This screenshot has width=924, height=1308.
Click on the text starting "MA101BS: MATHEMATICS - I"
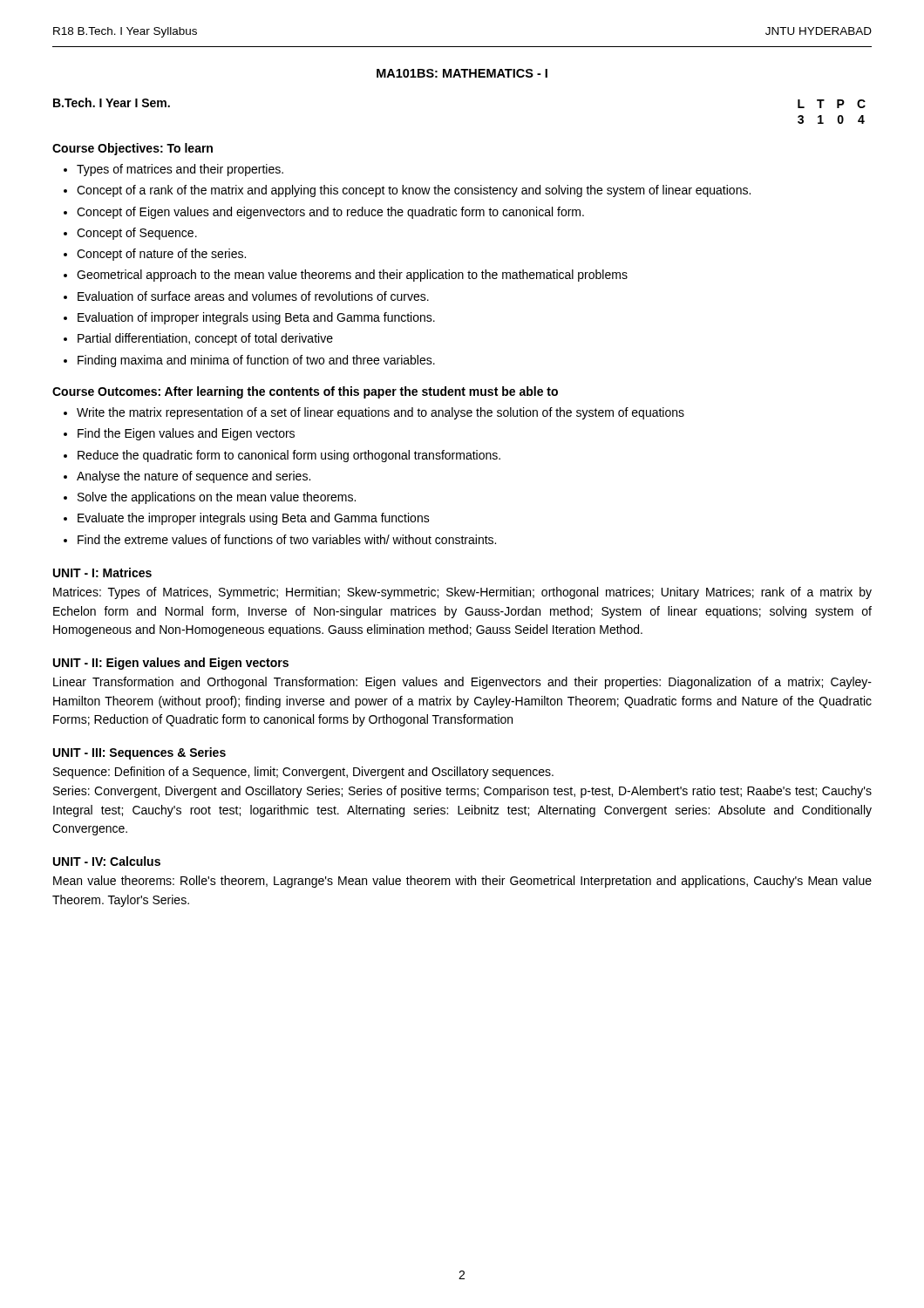pos(462,73)
